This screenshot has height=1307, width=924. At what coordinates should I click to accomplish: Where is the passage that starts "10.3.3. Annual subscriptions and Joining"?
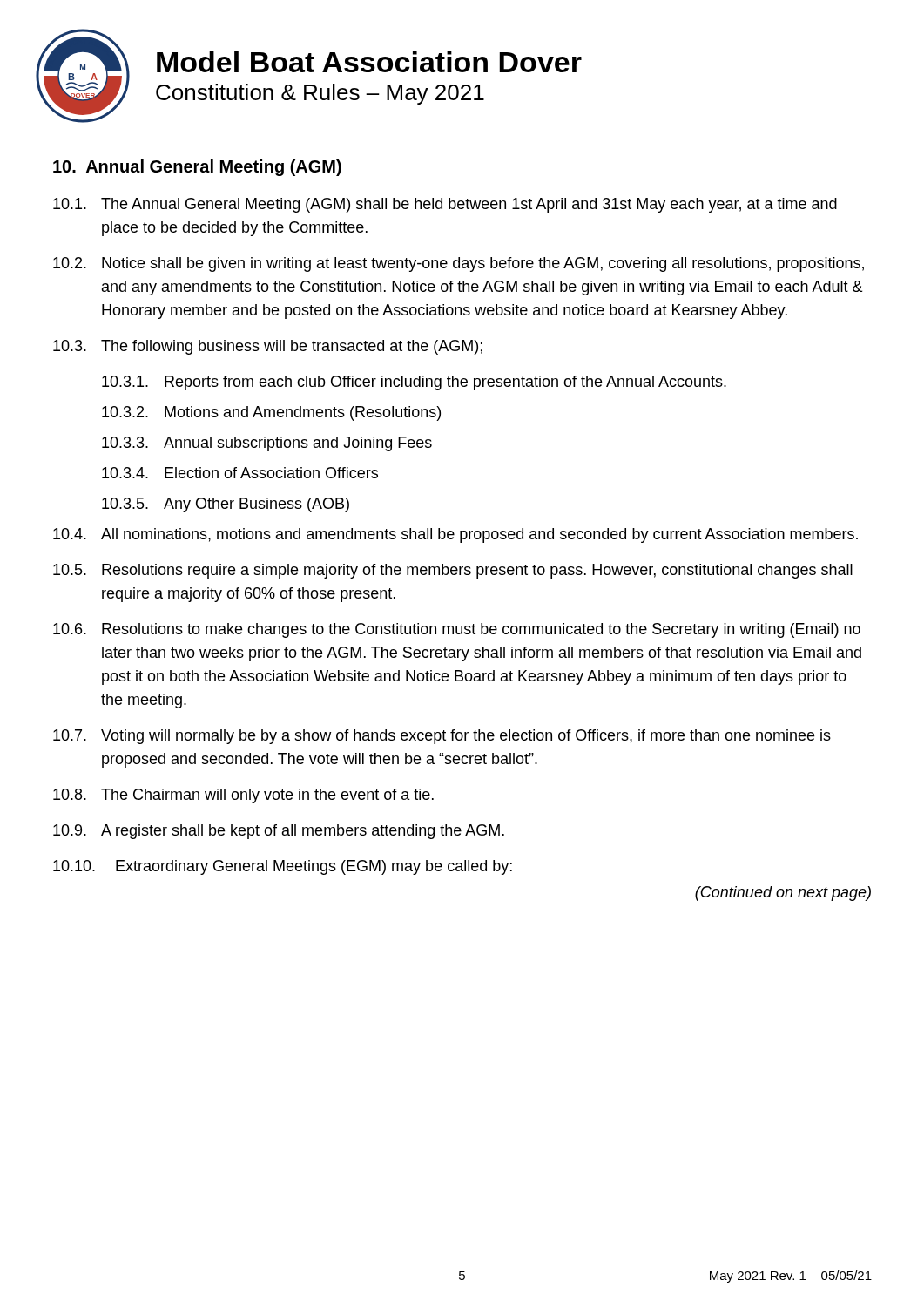point(267,444)
